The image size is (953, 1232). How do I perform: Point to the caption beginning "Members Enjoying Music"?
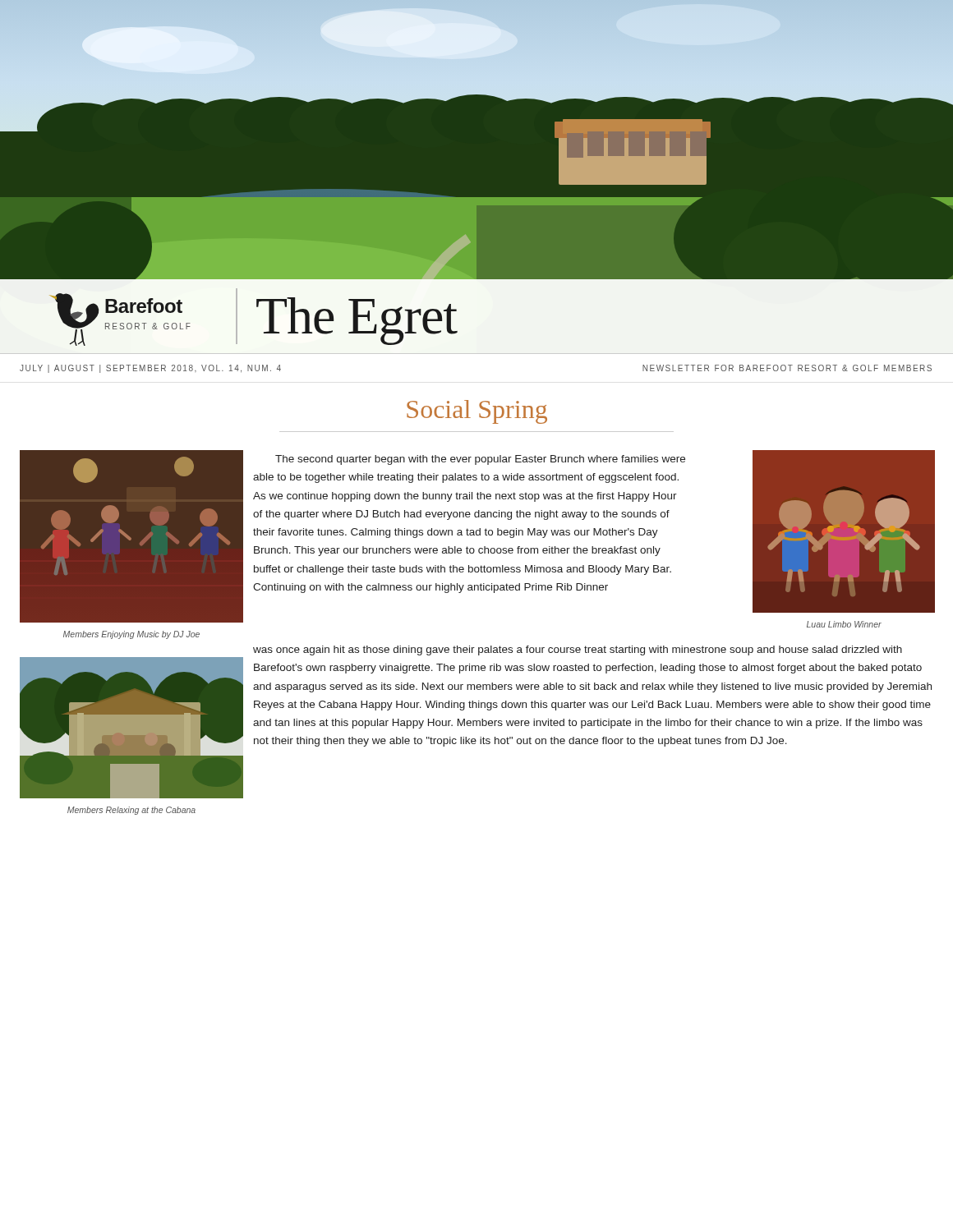131,634
